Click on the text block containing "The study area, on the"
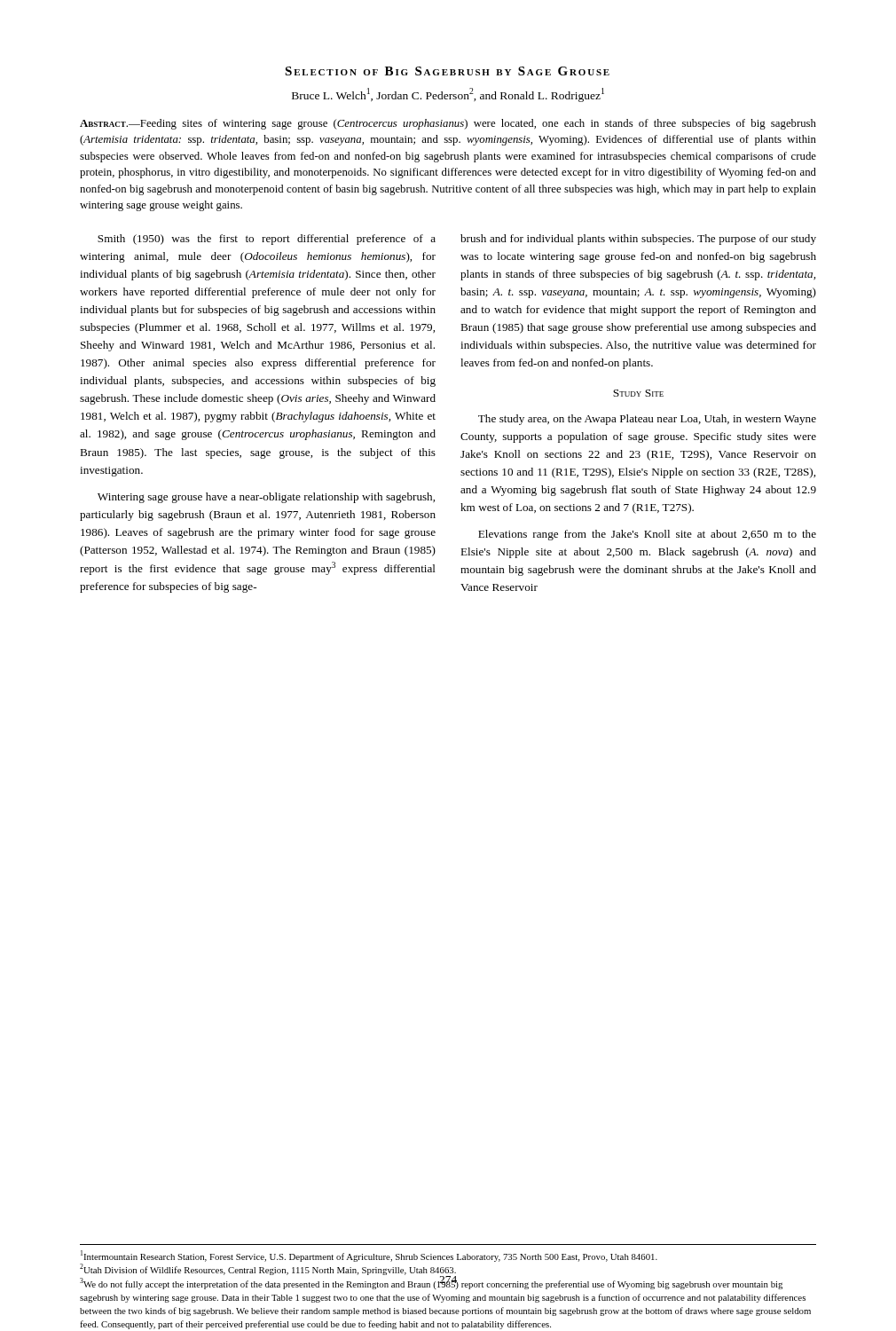This screenshot has height=1331, width=896. 638,463
